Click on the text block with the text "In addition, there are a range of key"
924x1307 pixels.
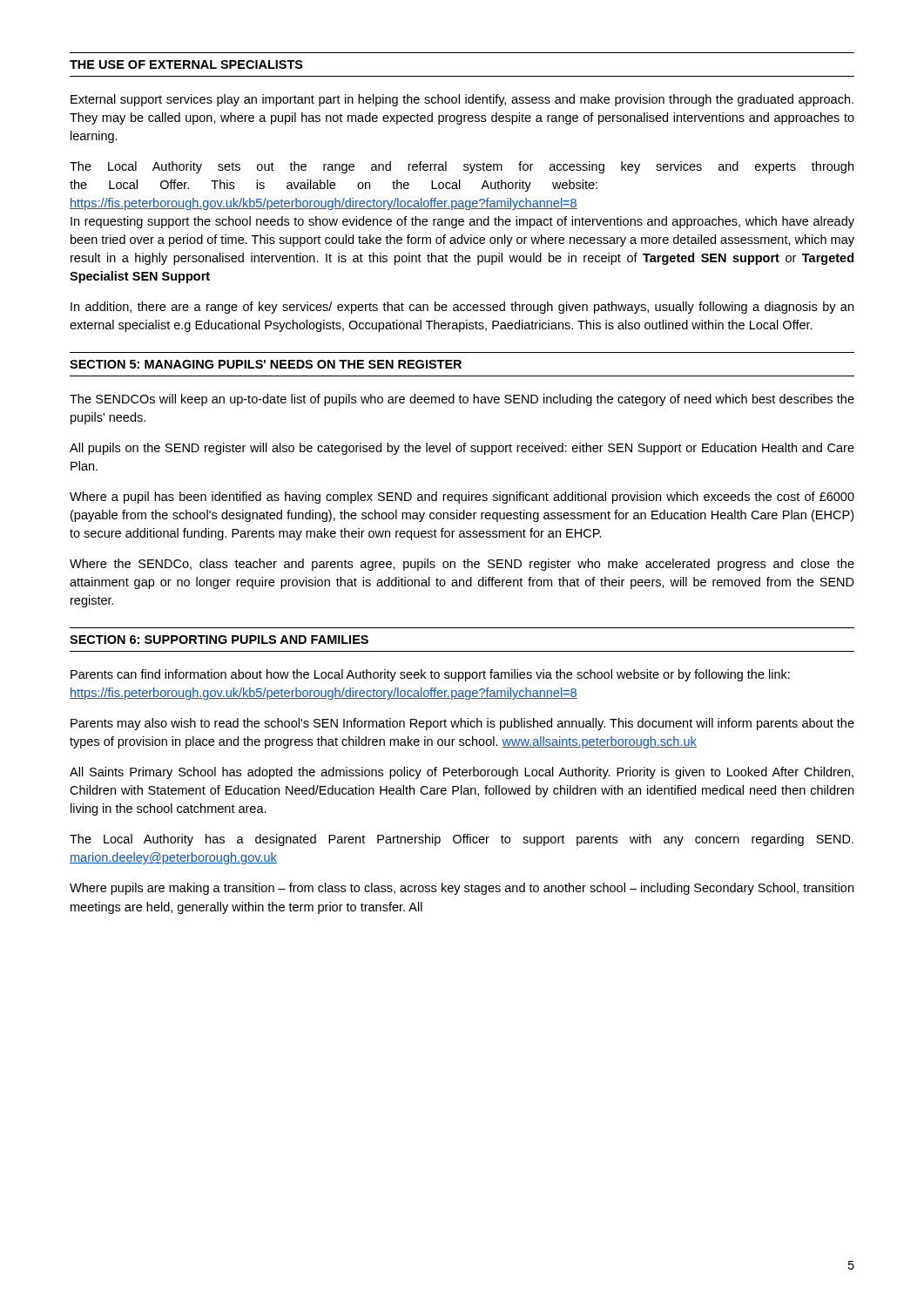pos(462,316)
